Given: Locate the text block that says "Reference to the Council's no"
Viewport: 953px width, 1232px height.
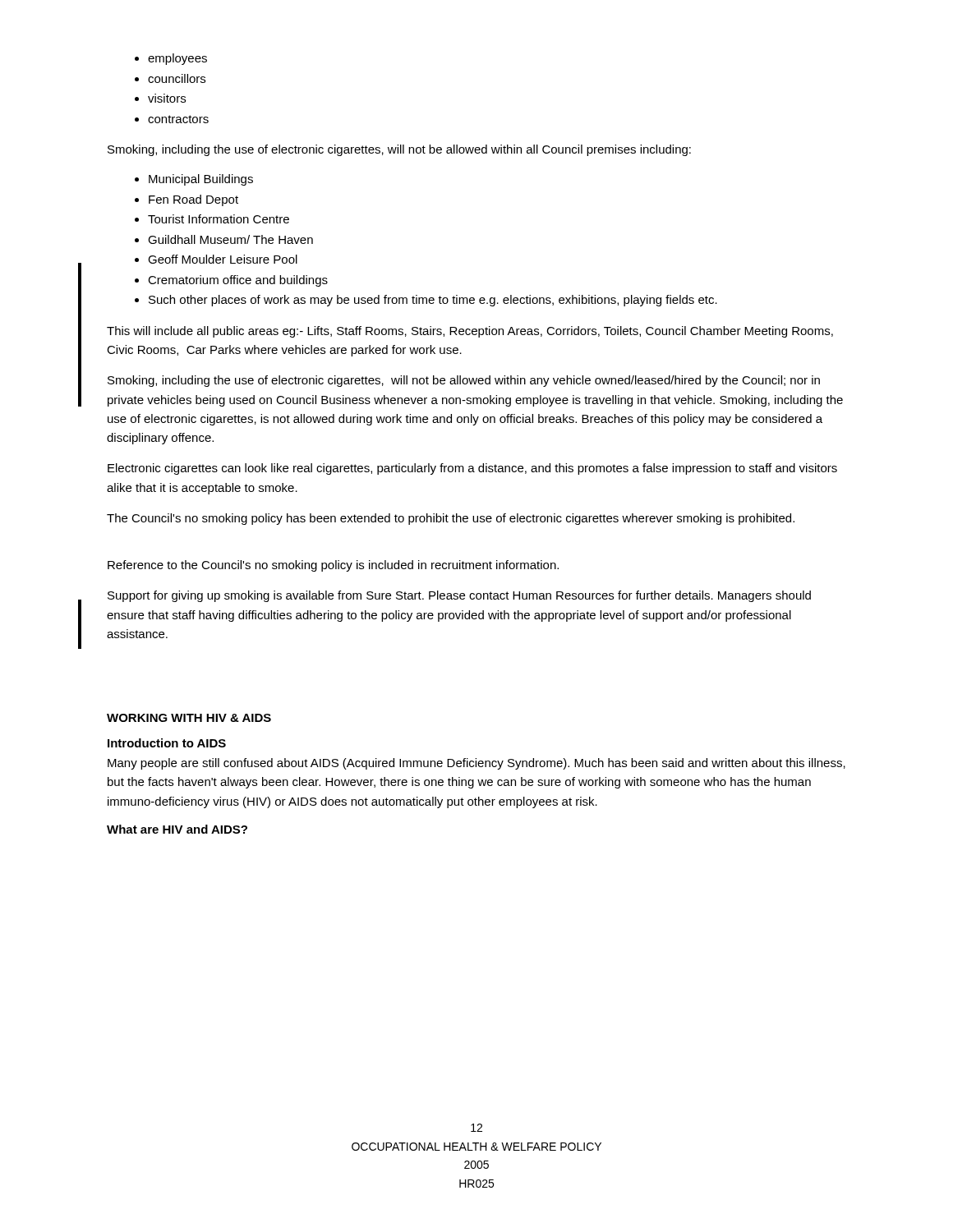Looking at the screenshot, I should click(333, 565).
